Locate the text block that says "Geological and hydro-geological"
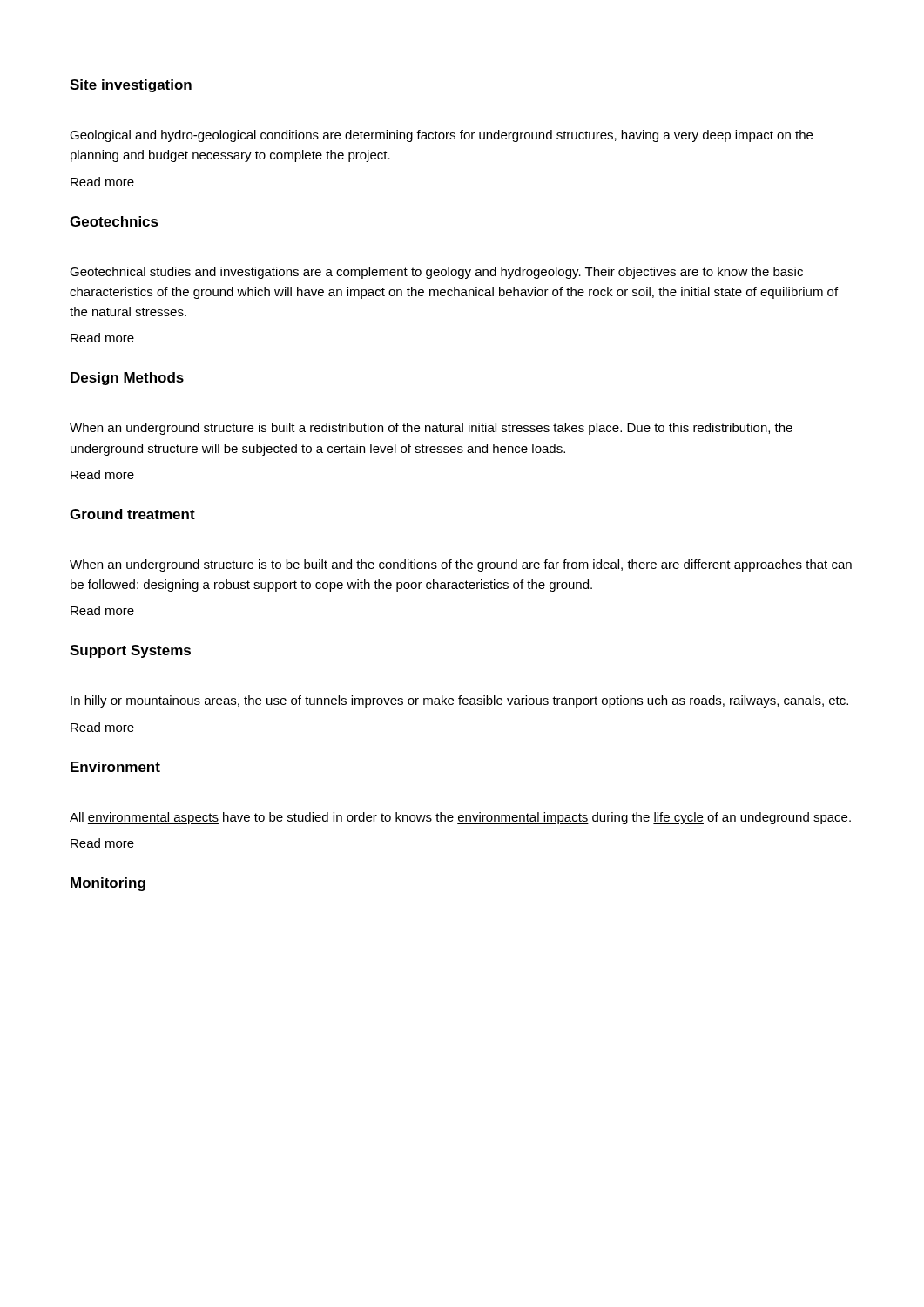 point(441,145)
